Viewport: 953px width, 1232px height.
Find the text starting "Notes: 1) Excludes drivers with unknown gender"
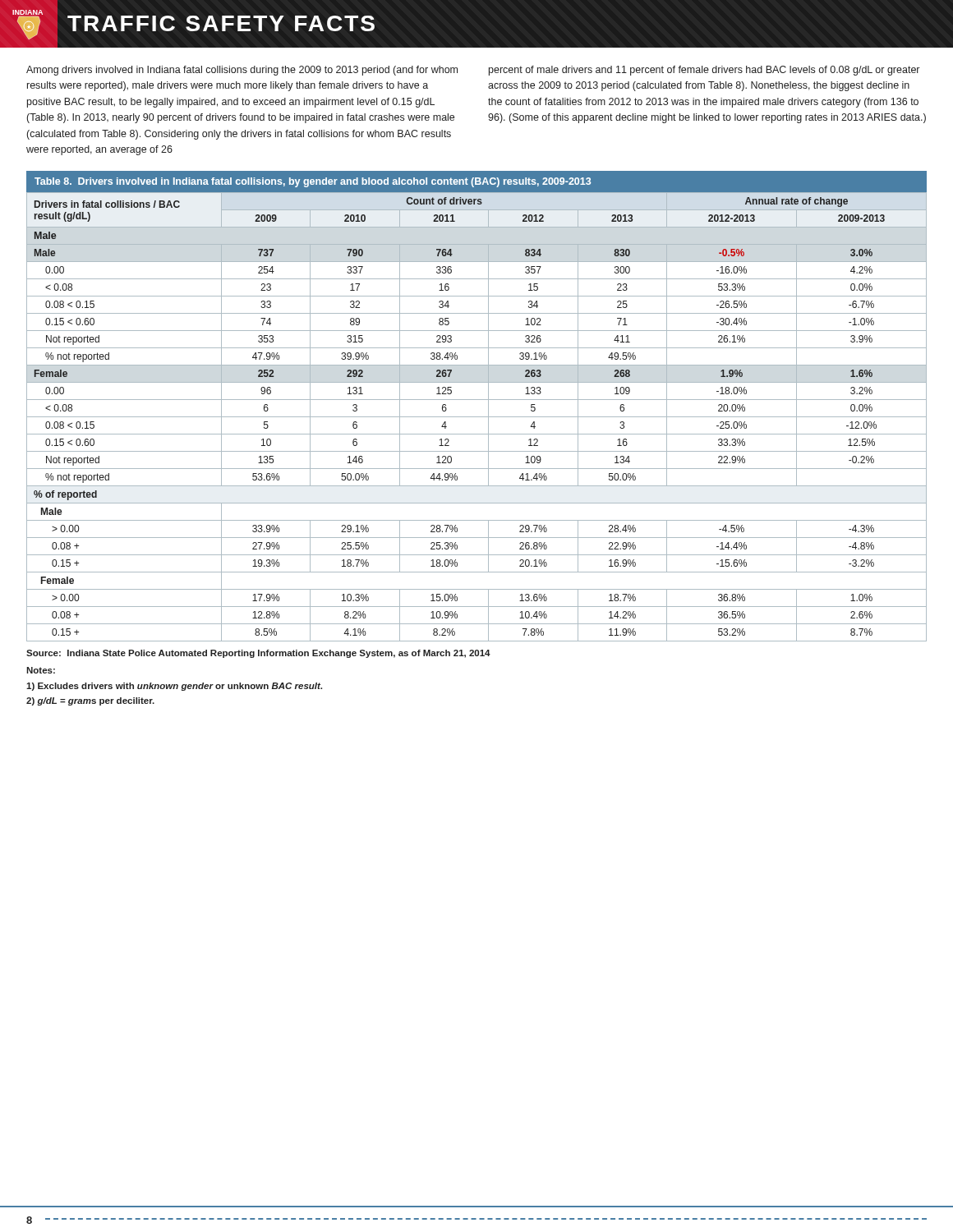click(x=175, y=686)
